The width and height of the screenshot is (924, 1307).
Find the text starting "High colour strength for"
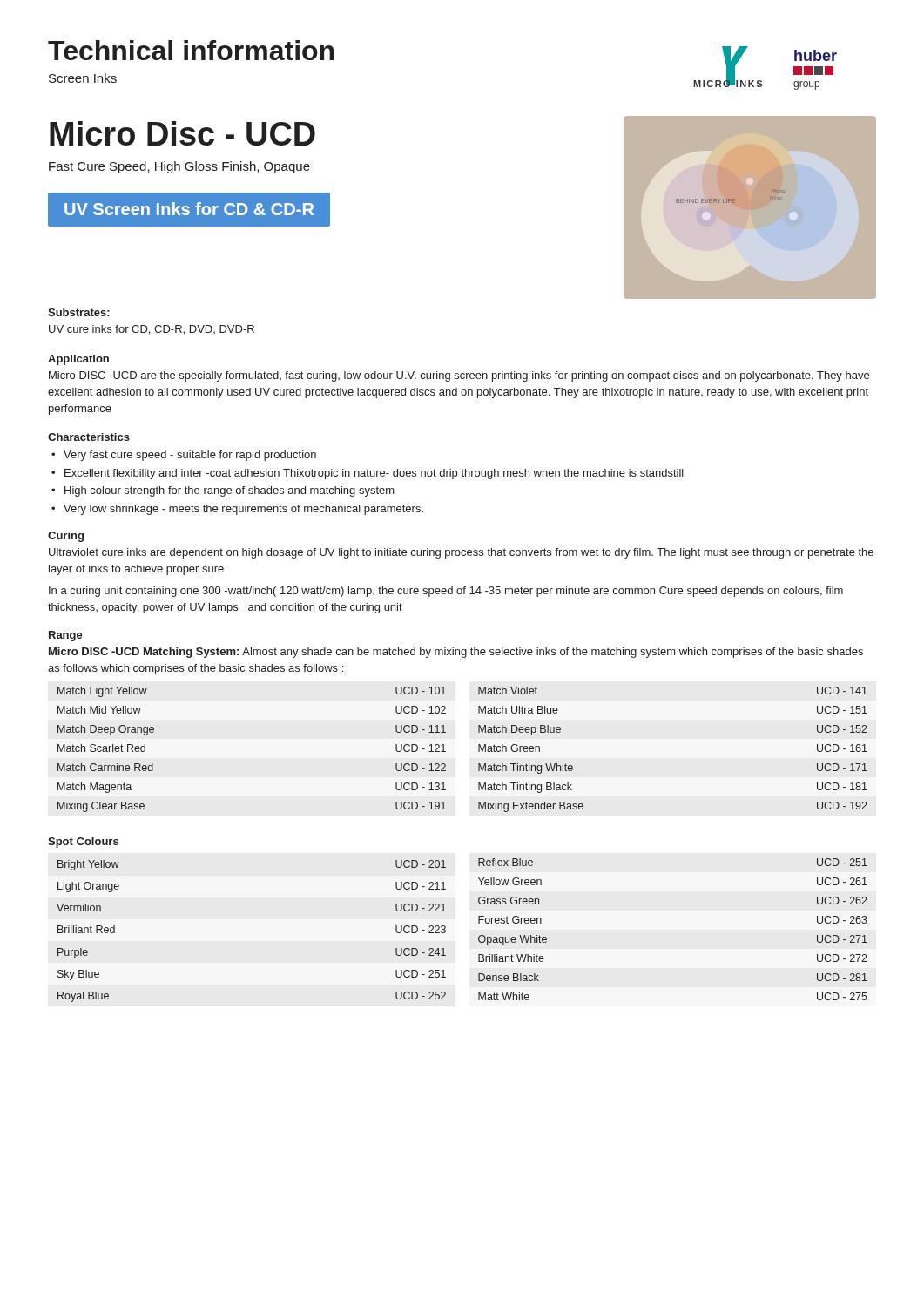(x=229, y=490)
